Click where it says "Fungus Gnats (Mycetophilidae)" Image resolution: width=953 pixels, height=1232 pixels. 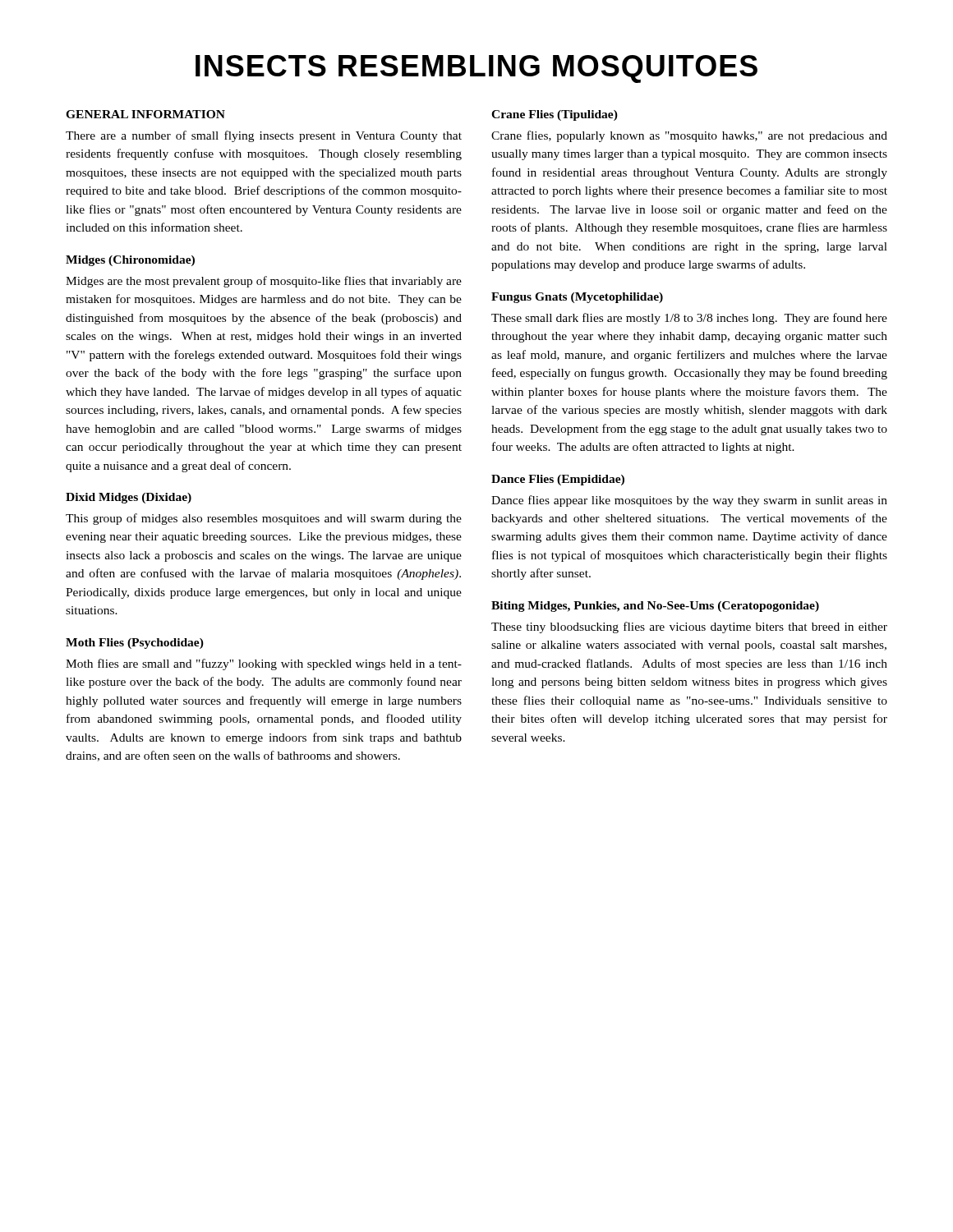(577, 296)
